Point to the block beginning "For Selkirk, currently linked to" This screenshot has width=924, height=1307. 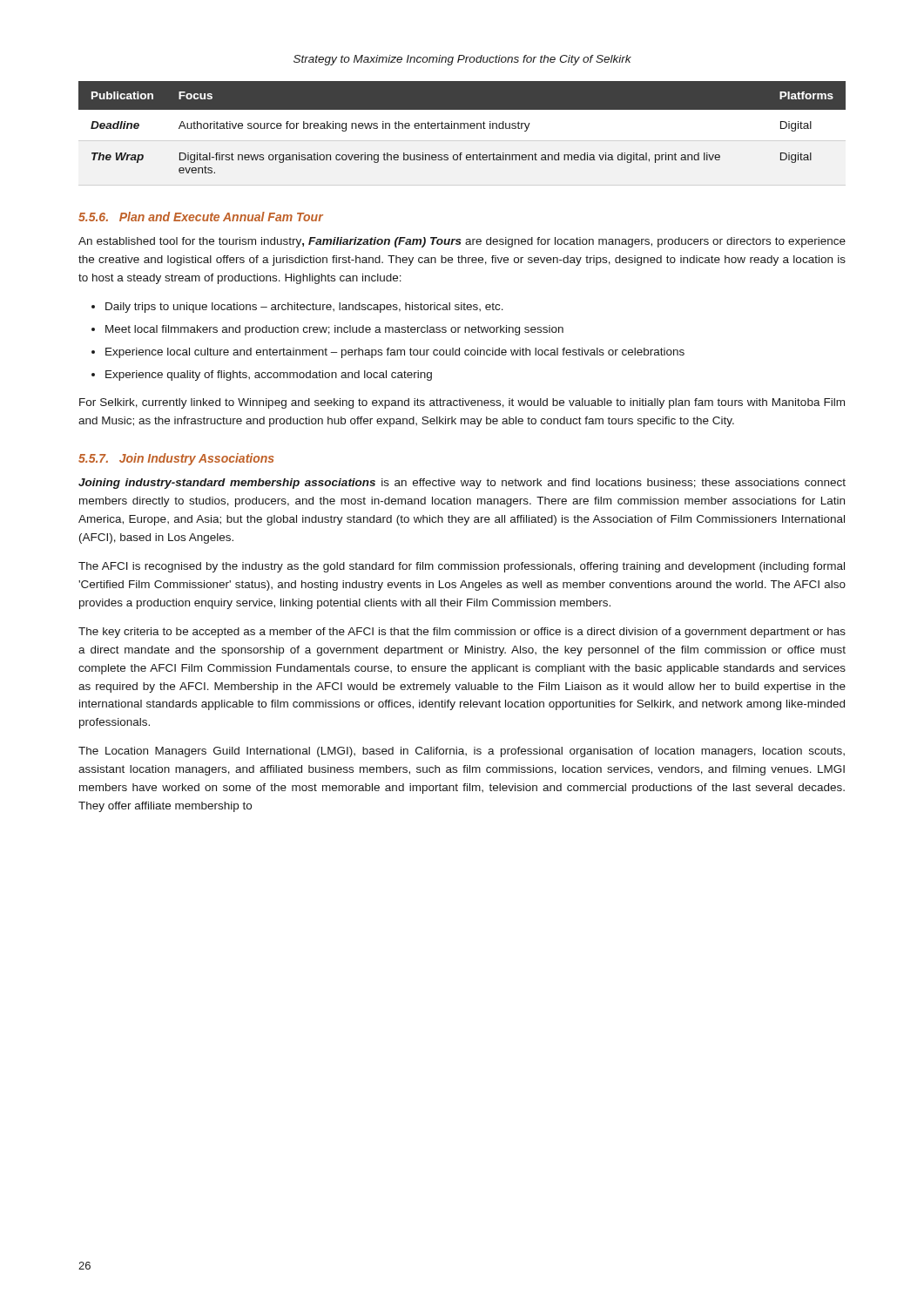click(462, 412)
